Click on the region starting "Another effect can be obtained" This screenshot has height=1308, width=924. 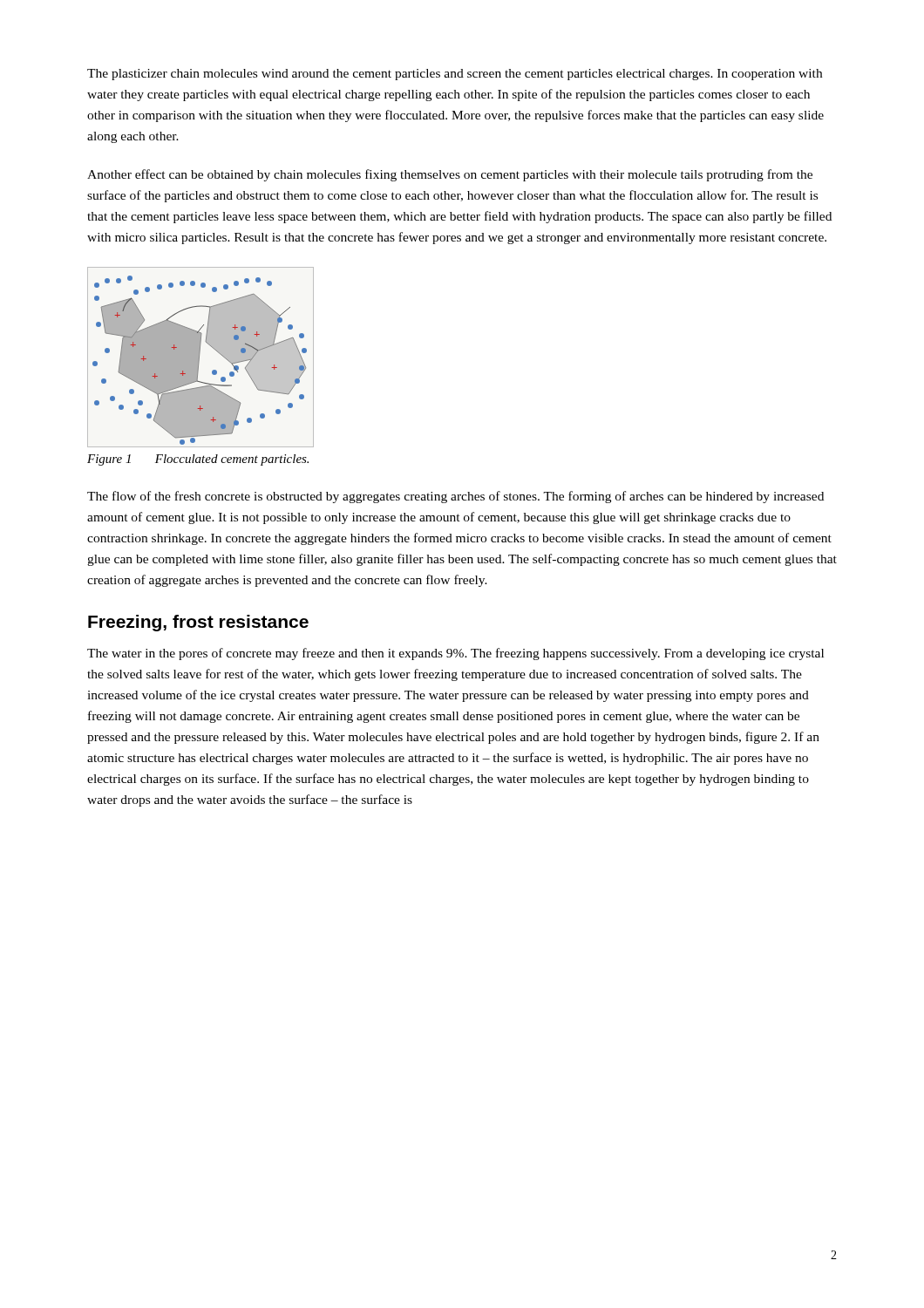(x=460, y=205)
